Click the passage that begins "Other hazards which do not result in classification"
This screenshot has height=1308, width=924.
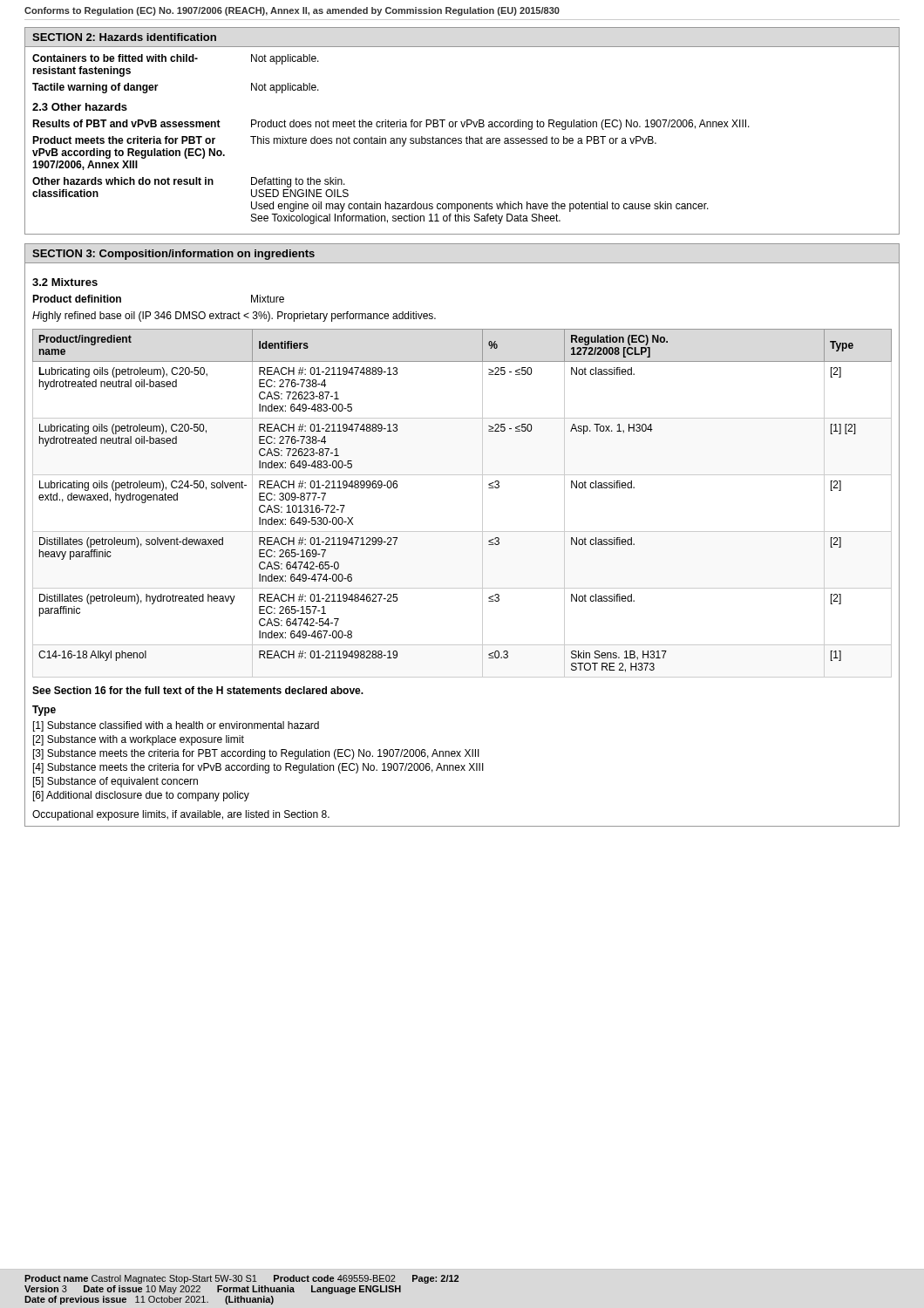tap(462, 200)
